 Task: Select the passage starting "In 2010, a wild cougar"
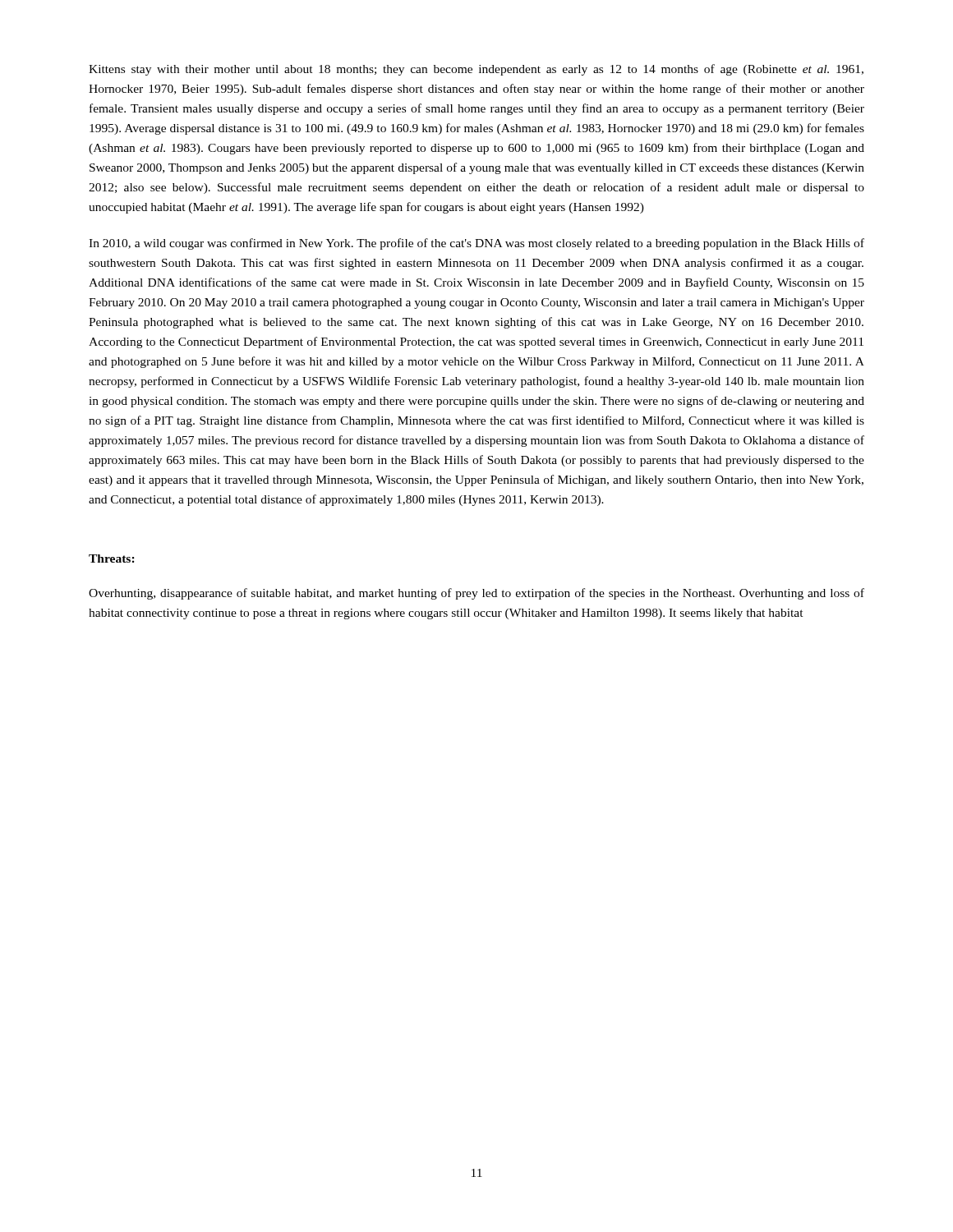coord(476,371)
